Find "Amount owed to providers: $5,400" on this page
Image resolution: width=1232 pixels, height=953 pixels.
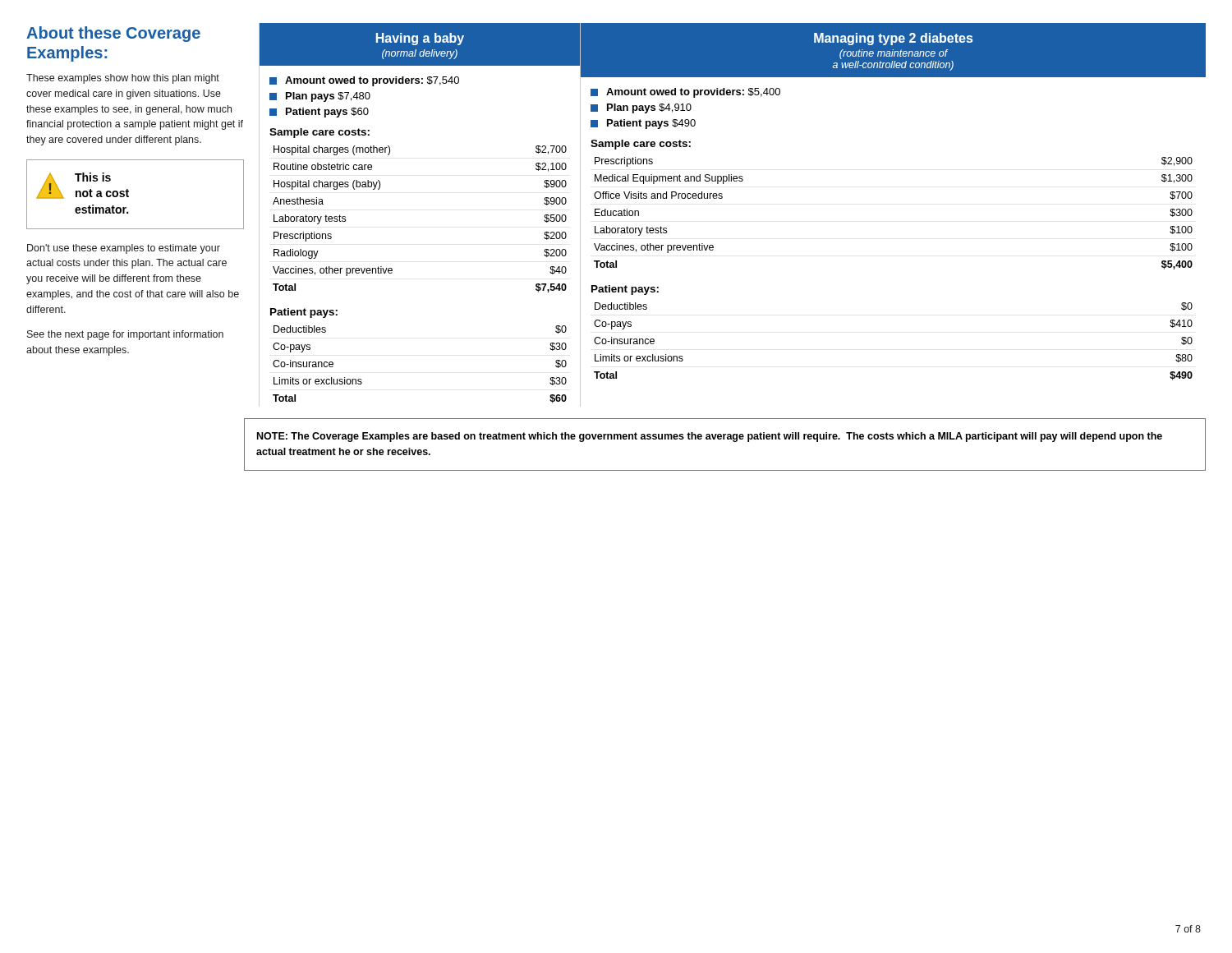pyautogui.click(x=685, y=93)
